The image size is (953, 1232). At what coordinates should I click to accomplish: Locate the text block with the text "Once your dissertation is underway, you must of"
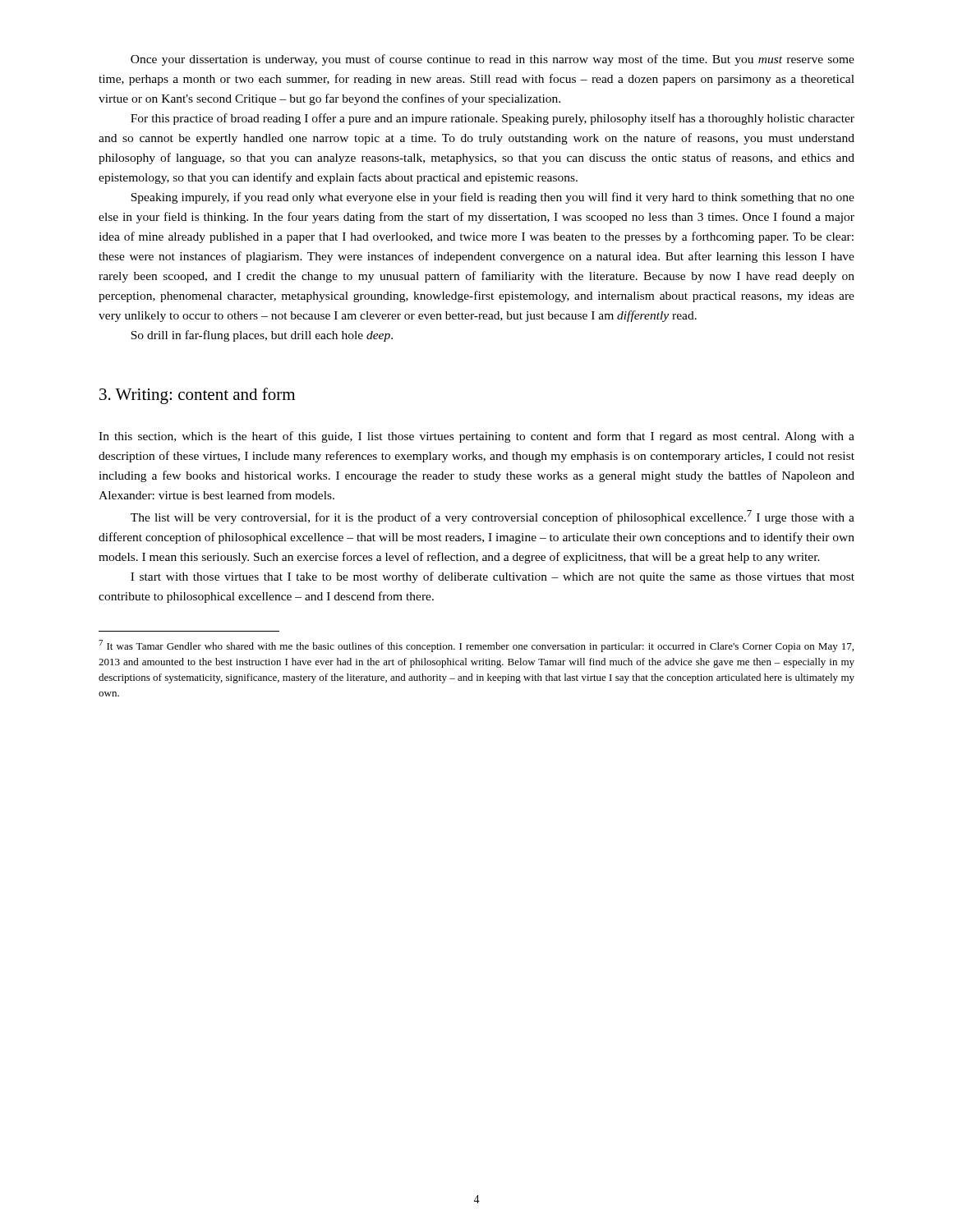click(476, 197)
